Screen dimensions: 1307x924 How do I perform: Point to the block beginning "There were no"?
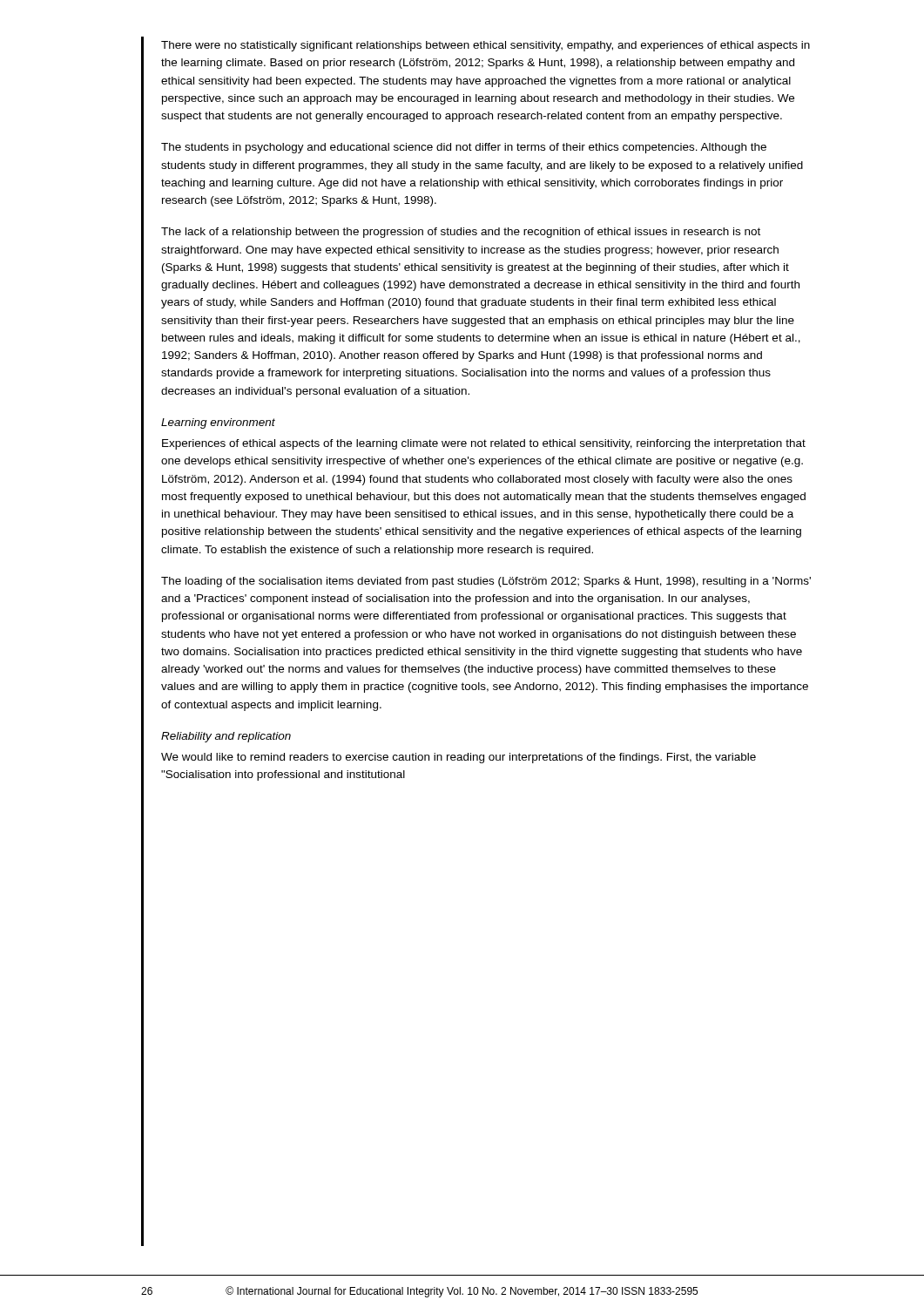[486, 80]
